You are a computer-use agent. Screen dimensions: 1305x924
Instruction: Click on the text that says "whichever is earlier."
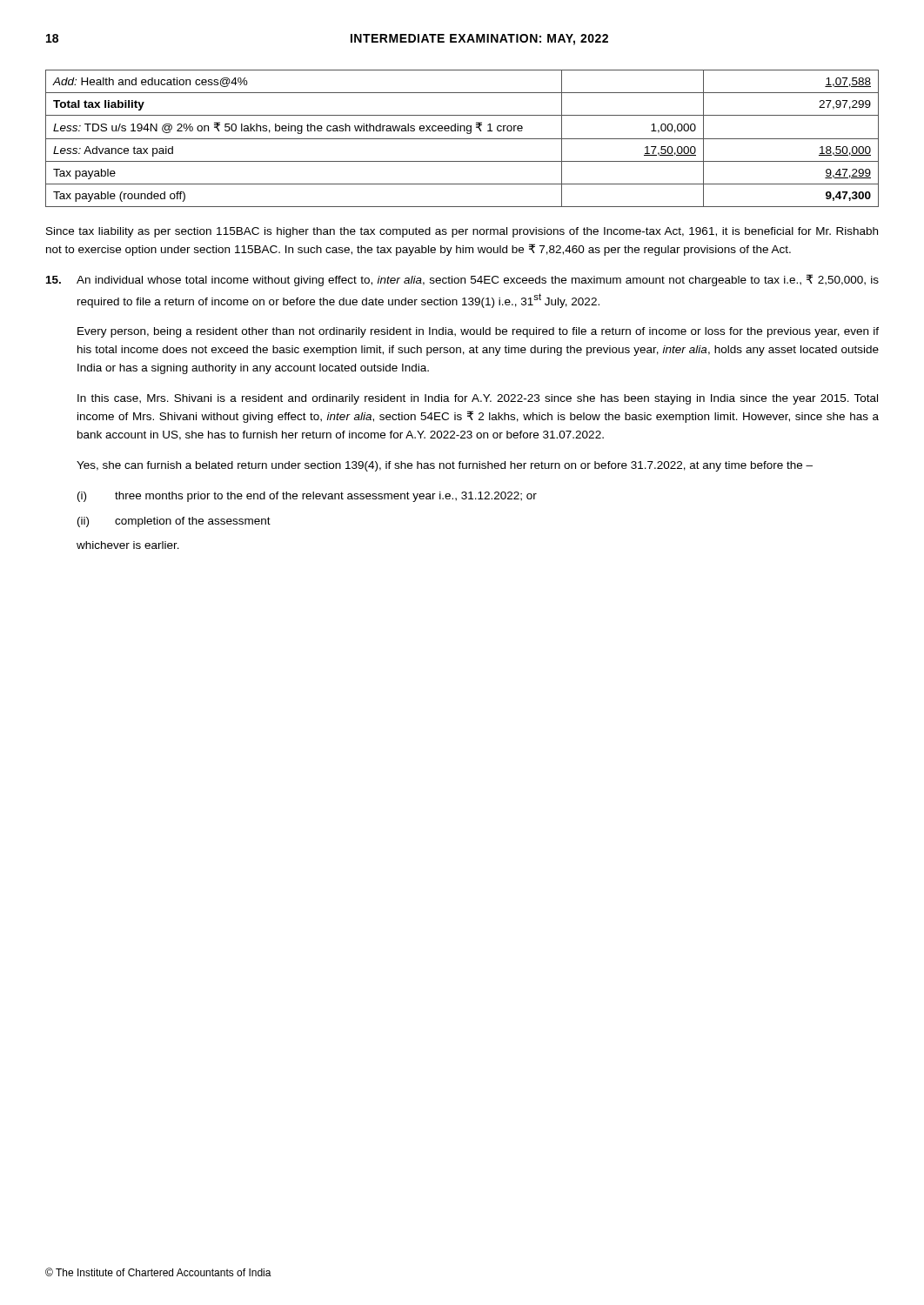tap(128, 545)
